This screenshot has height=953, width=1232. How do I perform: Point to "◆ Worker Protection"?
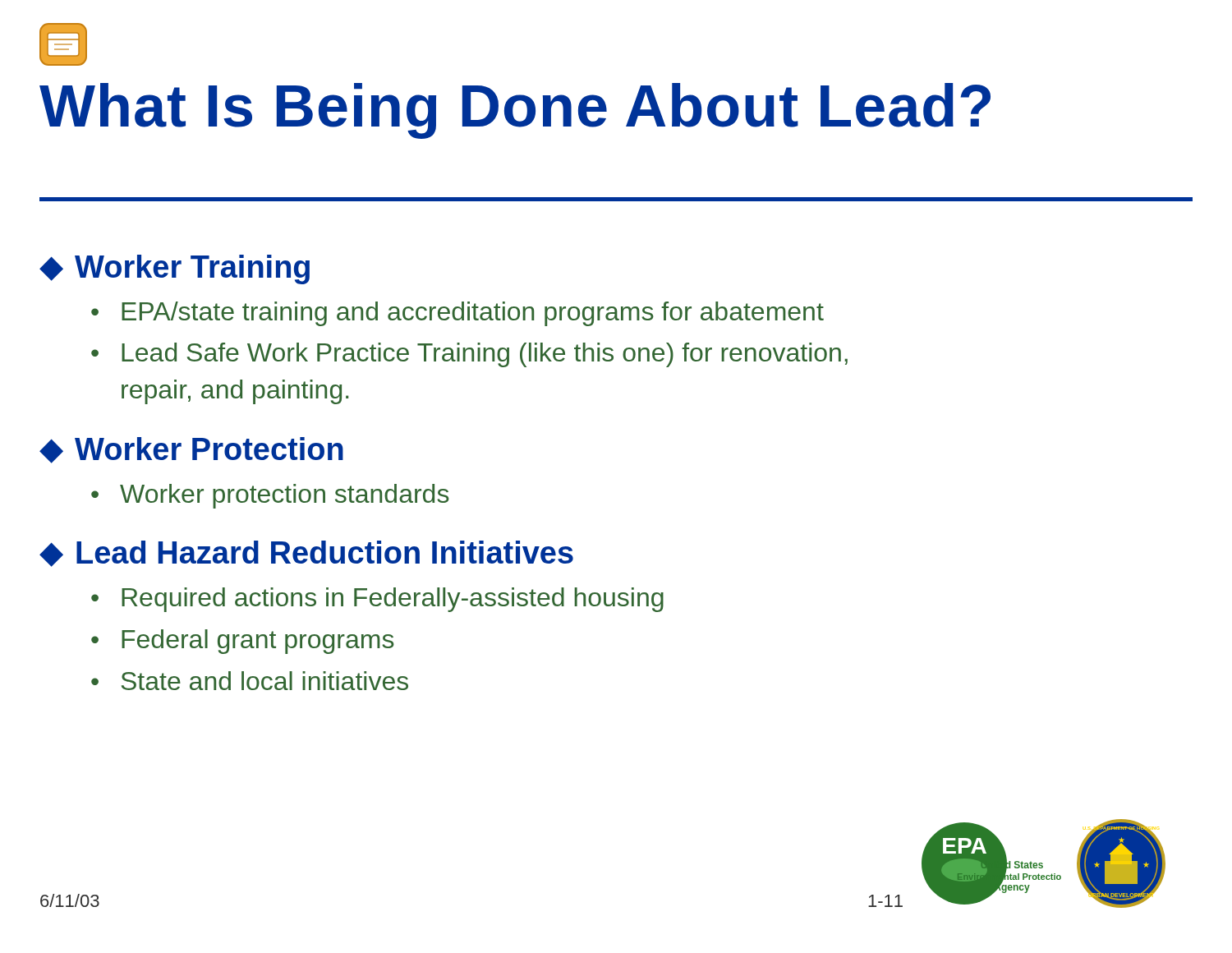(x=192, y=450)
